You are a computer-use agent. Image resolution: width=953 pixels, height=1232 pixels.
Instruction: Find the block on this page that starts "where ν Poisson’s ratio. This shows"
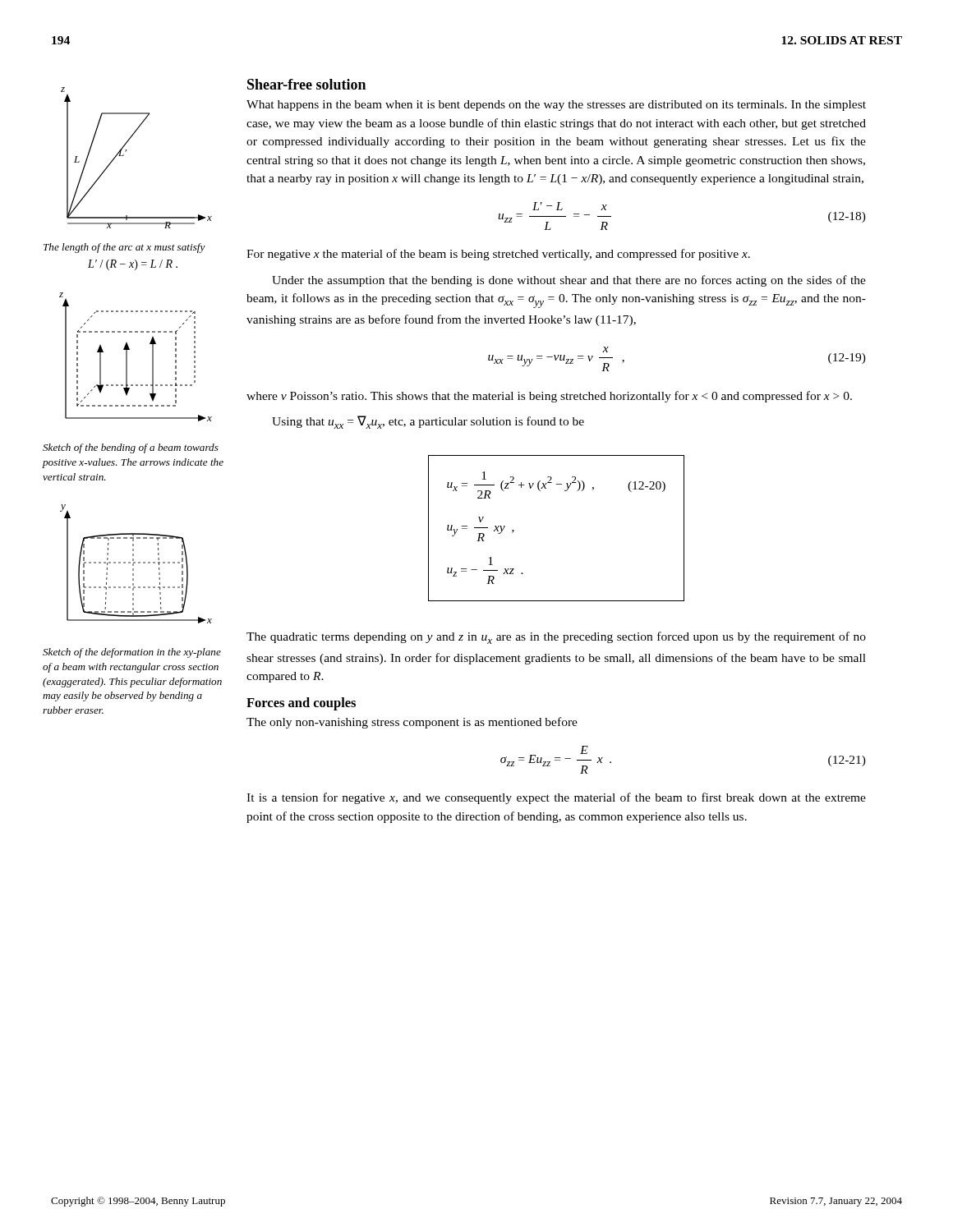556,410
